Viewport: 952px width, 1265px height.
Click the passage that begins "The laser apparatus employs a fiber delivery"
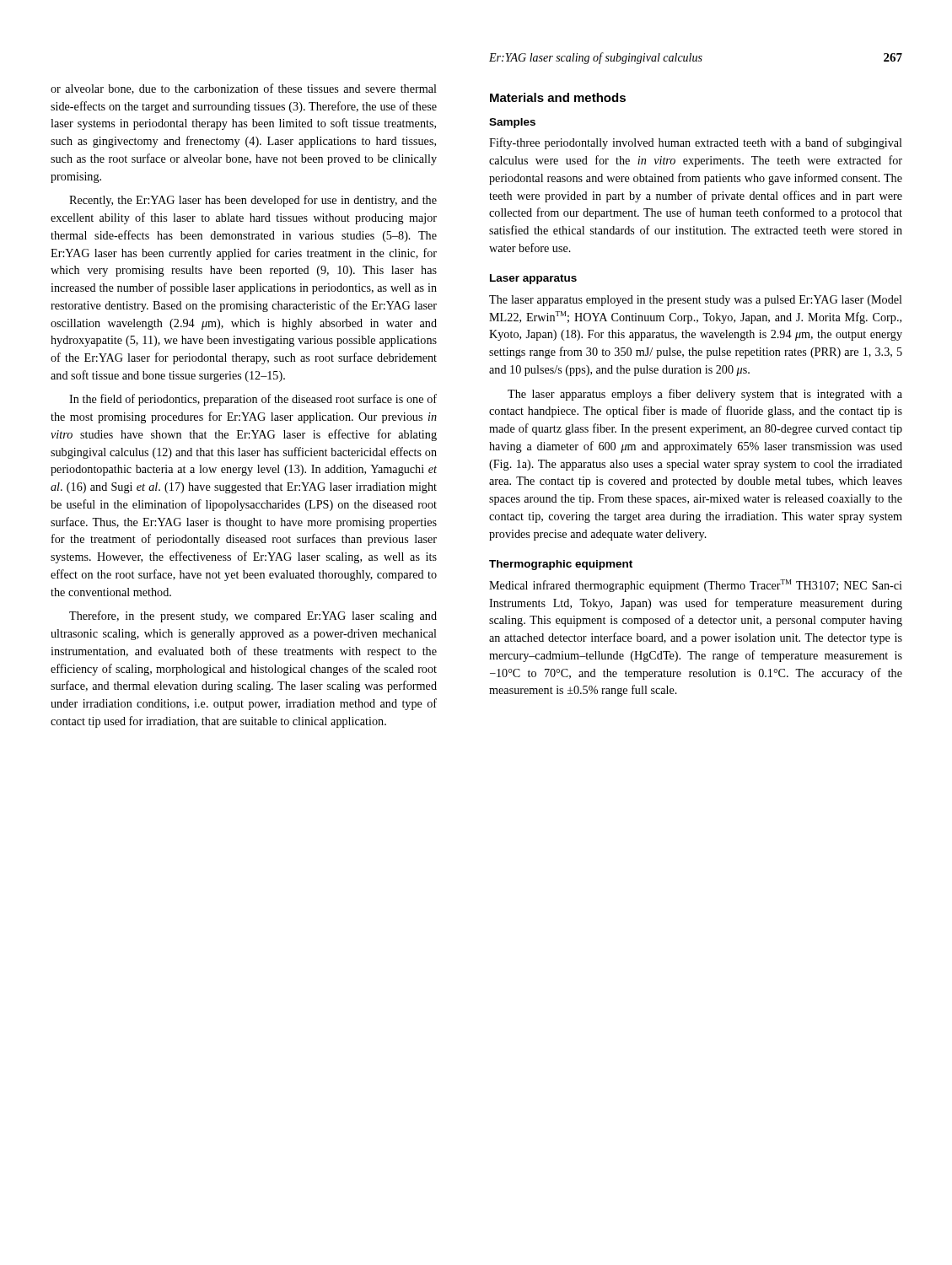[696, 464]
